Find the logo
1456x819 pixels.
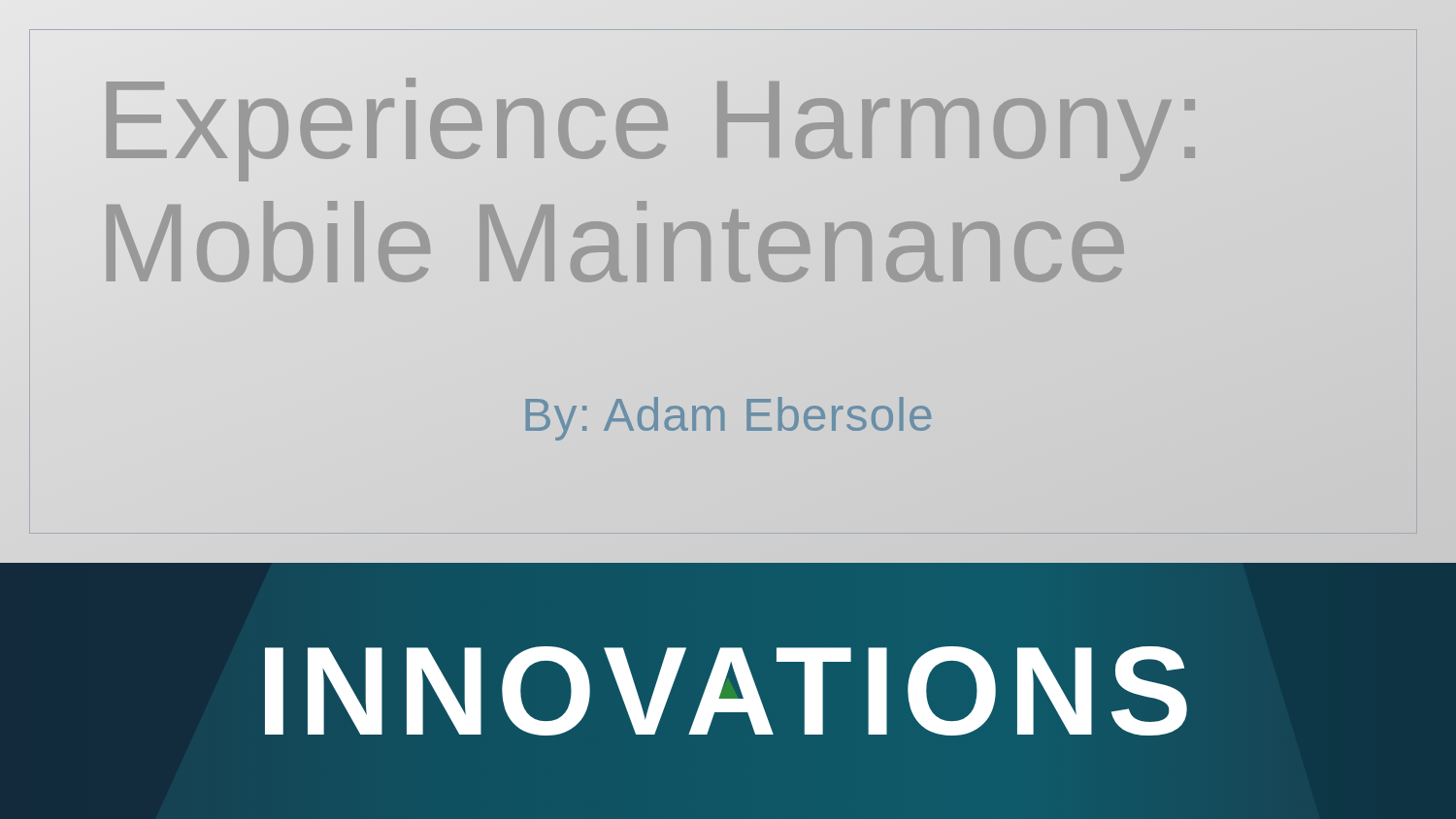[728, 691]
